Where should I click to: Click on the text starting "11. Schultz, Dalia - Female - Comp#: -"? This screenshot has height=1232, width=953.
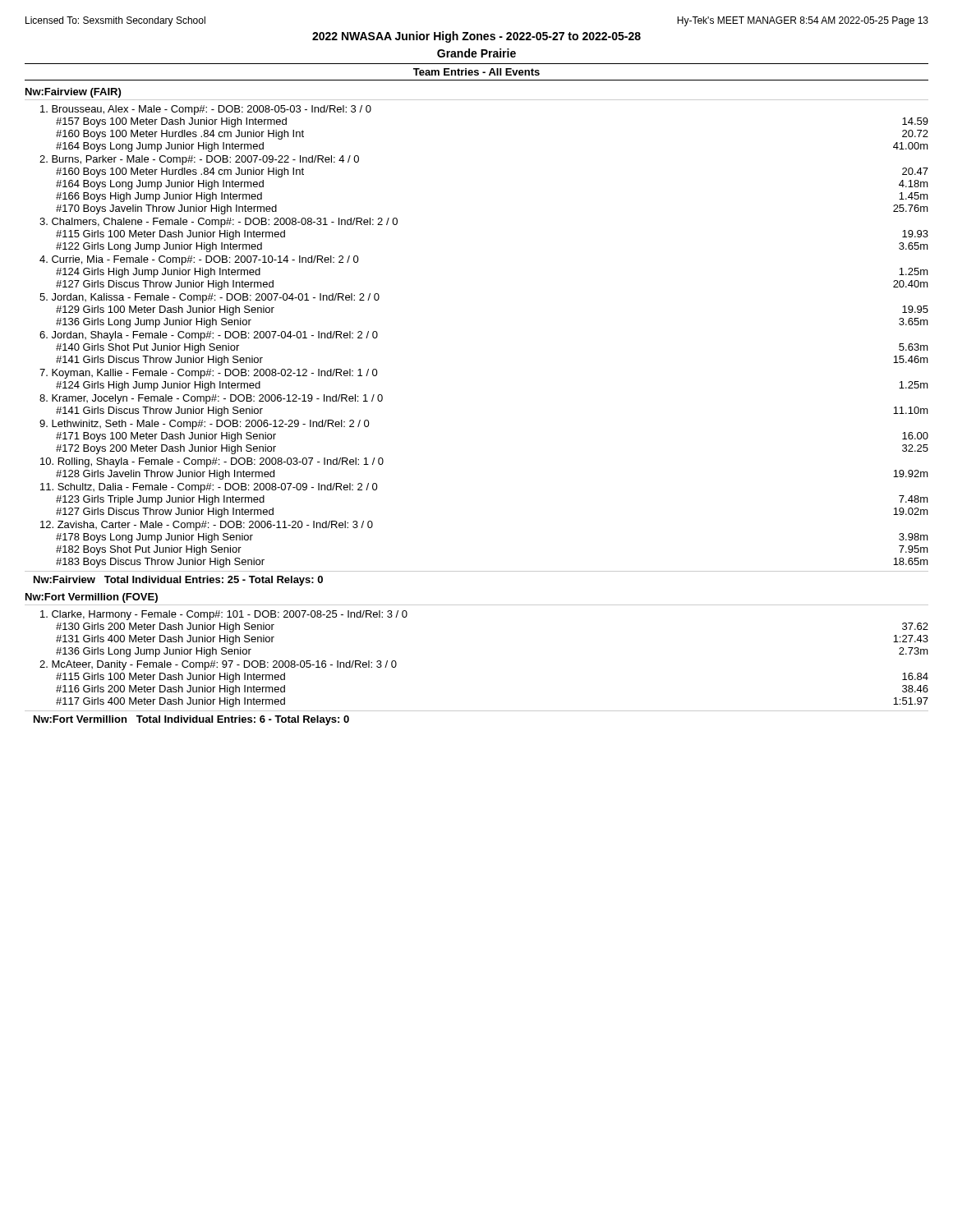[209, 488]
